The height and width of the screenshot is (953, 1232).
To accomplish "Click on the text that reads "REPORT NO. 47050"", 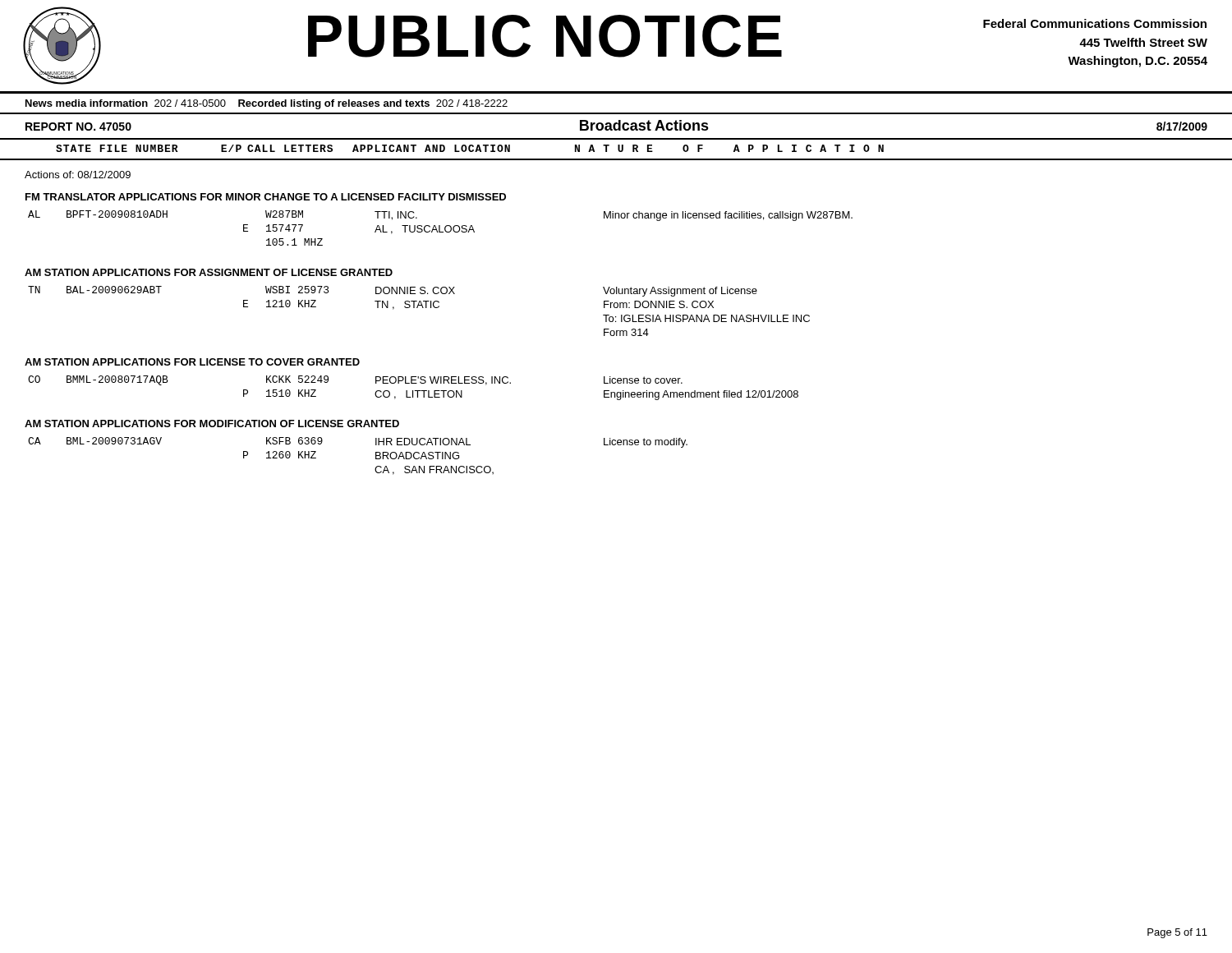I will pos(78,126).
